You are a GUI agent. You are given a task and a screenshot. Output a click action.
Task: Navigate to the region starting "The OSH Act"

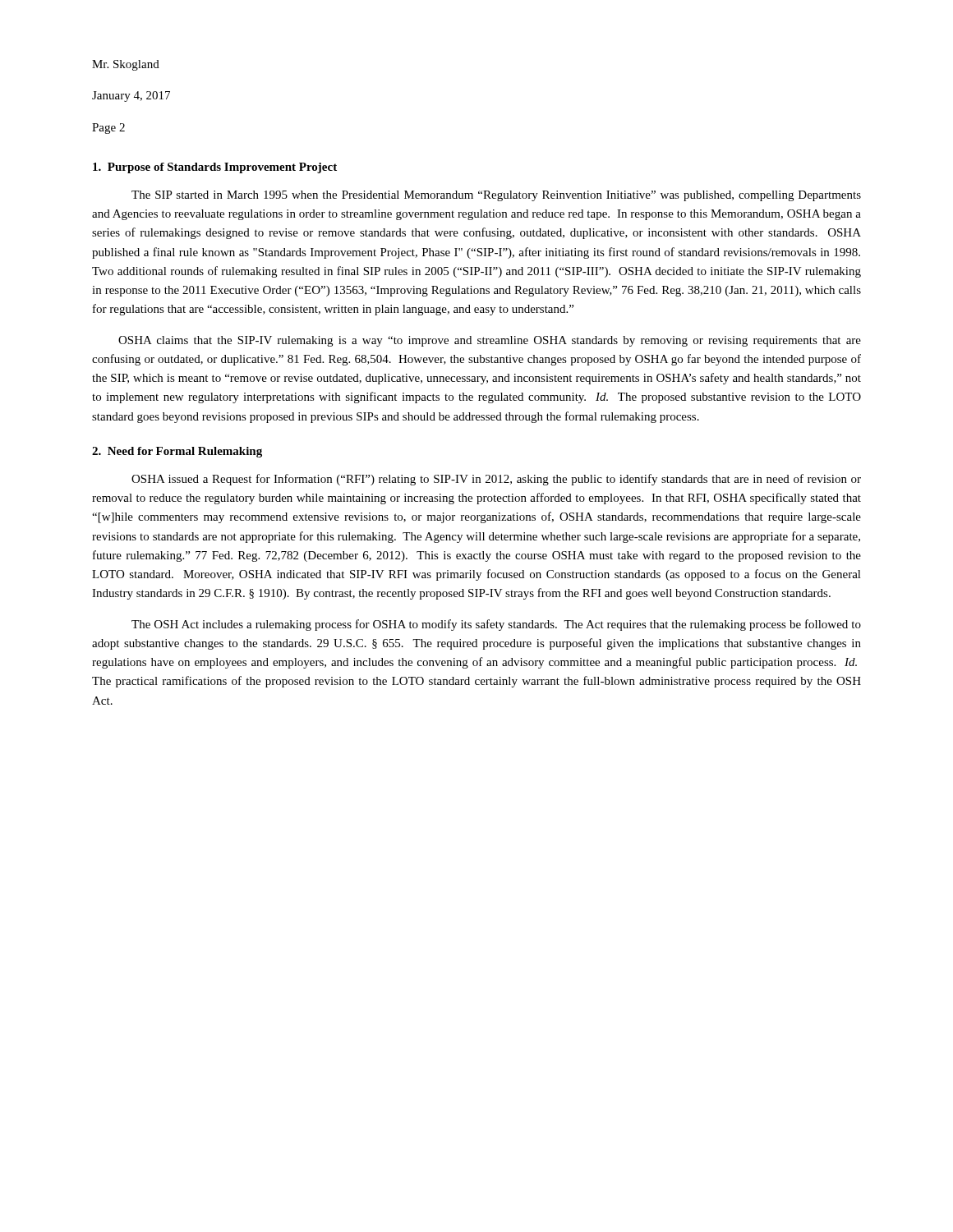[x=476, y=663]
